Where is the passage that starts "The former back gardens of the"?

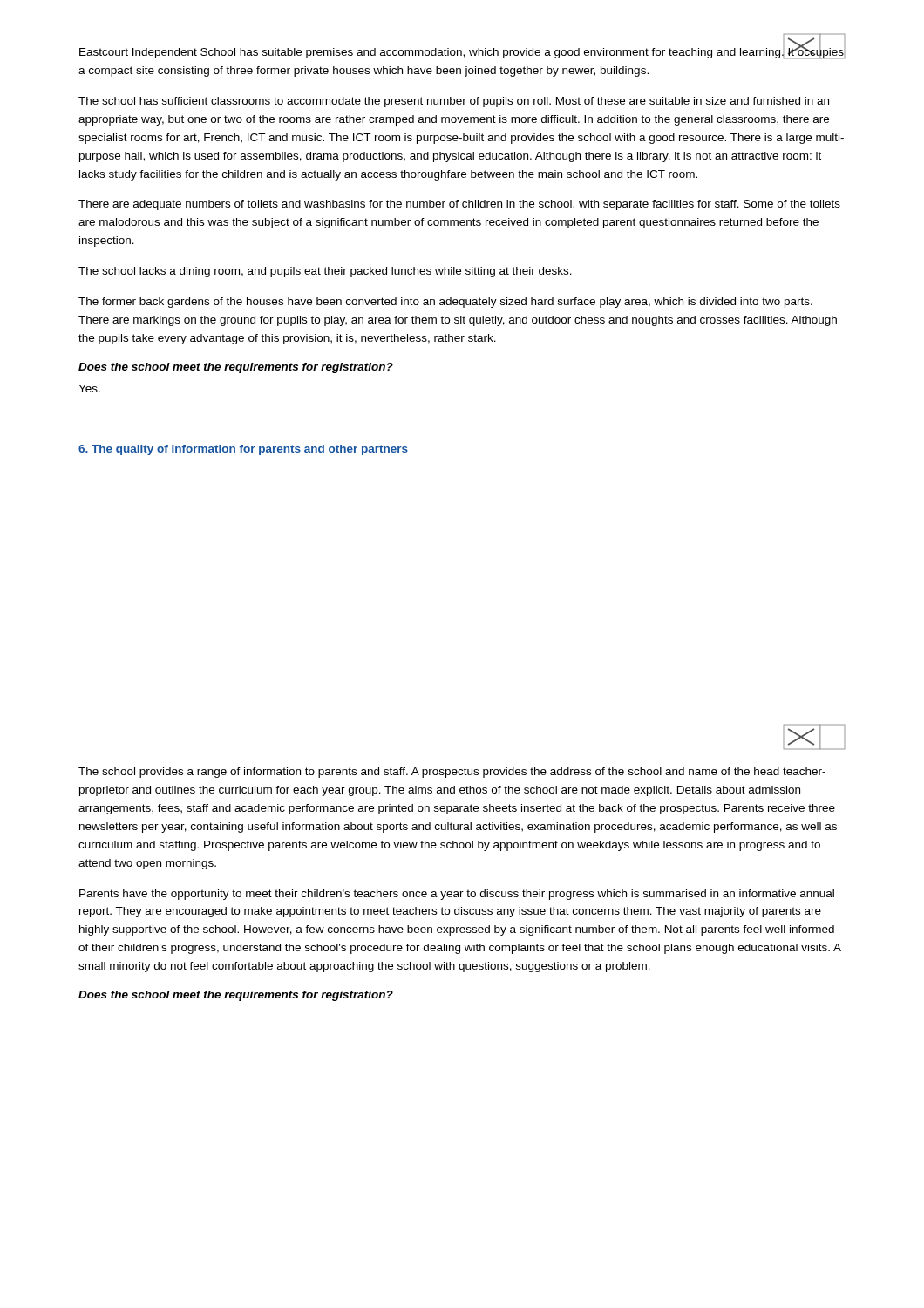[x=458, y=320]
